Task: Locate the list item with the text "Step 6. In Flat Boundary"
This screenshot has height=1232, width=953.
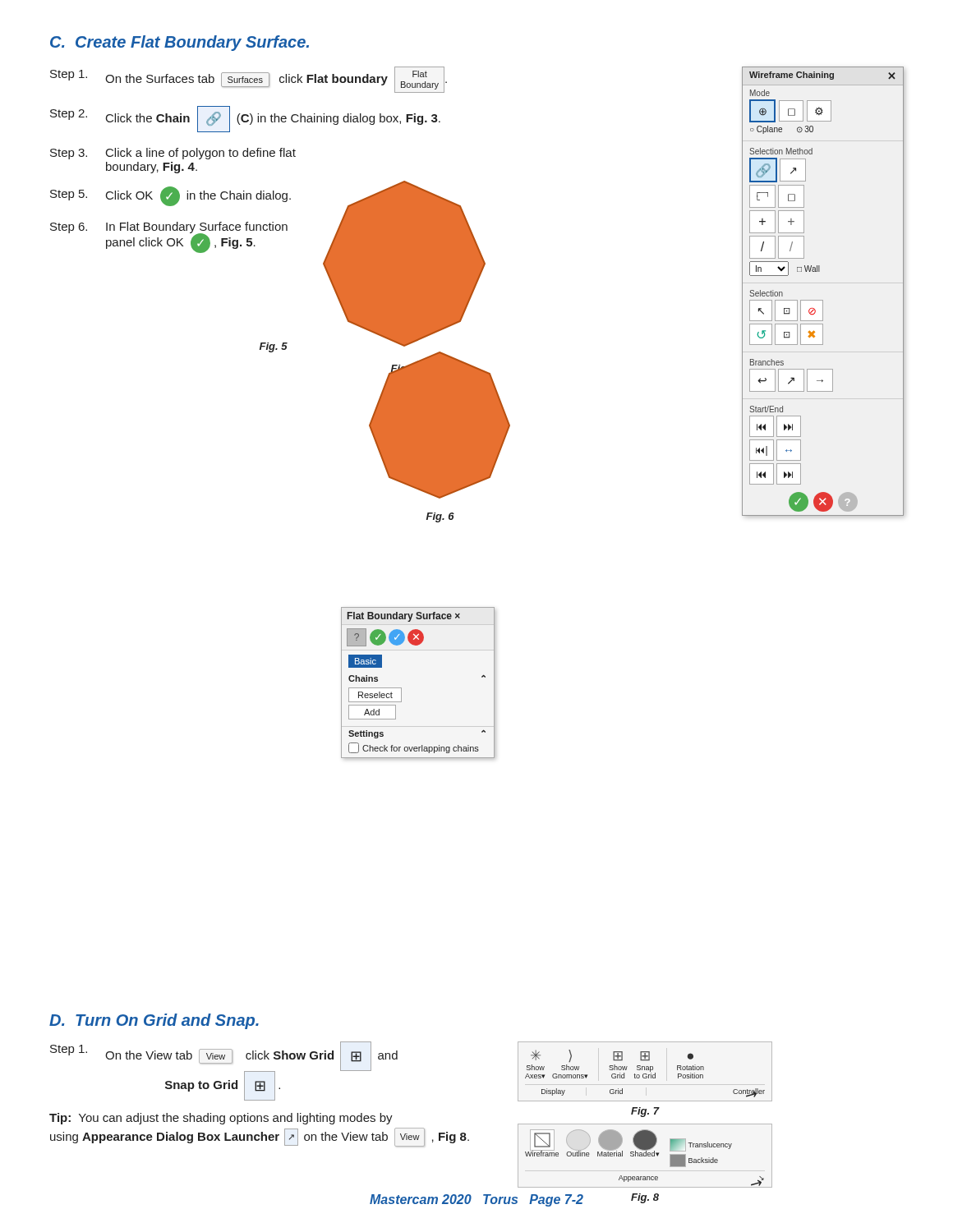Action: (205, 236)
